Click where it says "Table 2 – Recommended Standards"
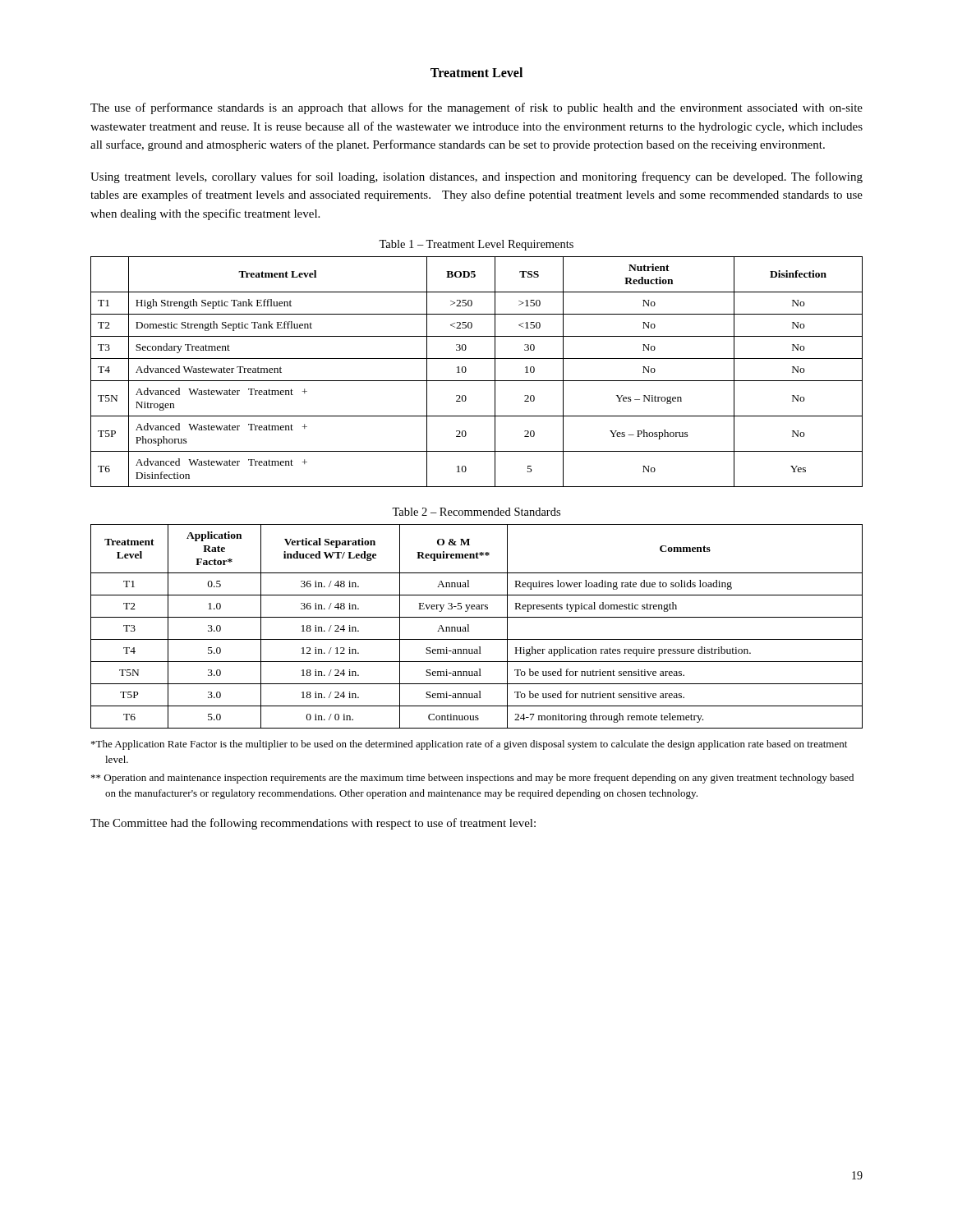953x1232 pixels. coord(476,512)
